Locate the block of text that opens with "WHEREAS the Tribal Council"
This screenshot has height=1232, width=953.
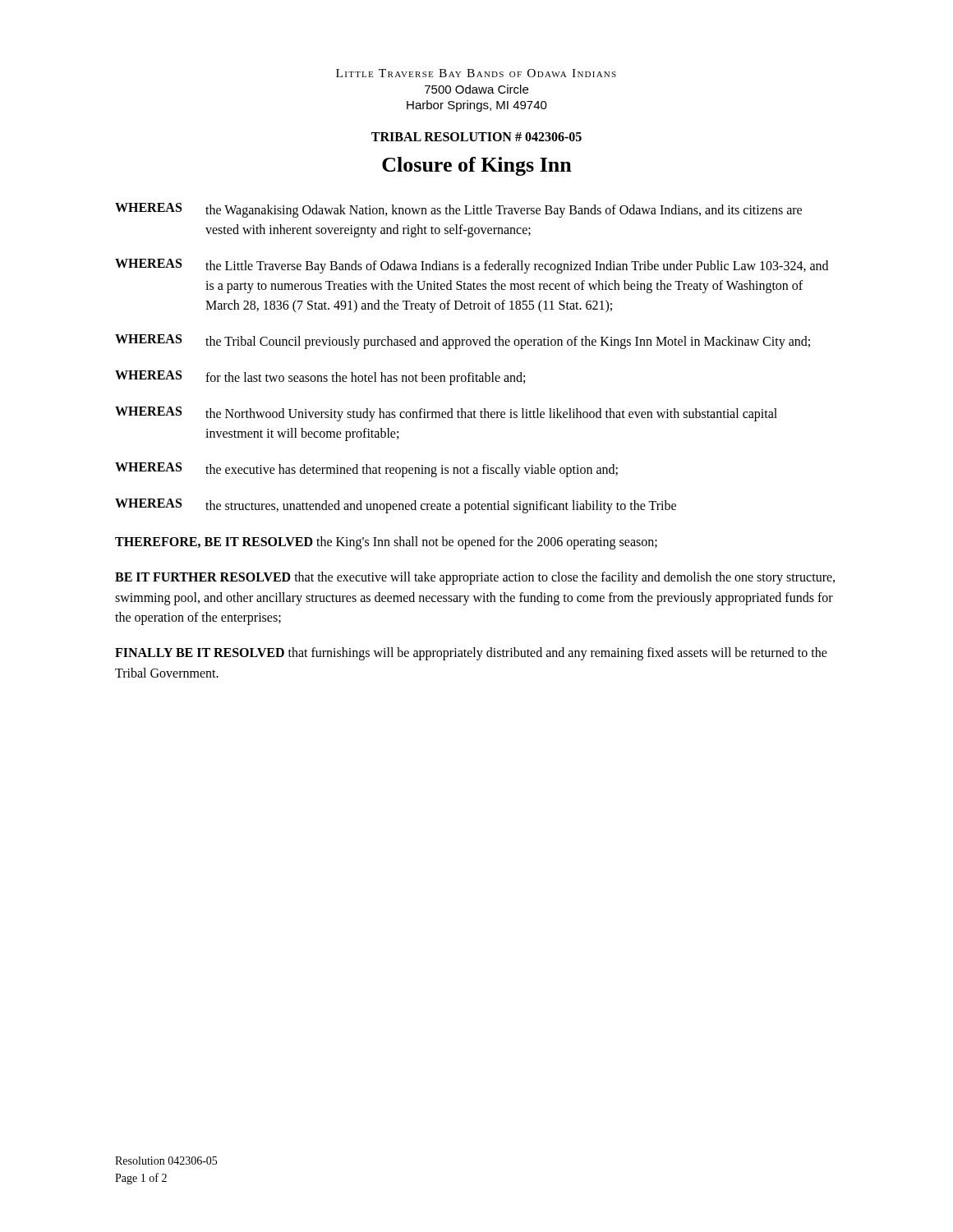[463, 342]
